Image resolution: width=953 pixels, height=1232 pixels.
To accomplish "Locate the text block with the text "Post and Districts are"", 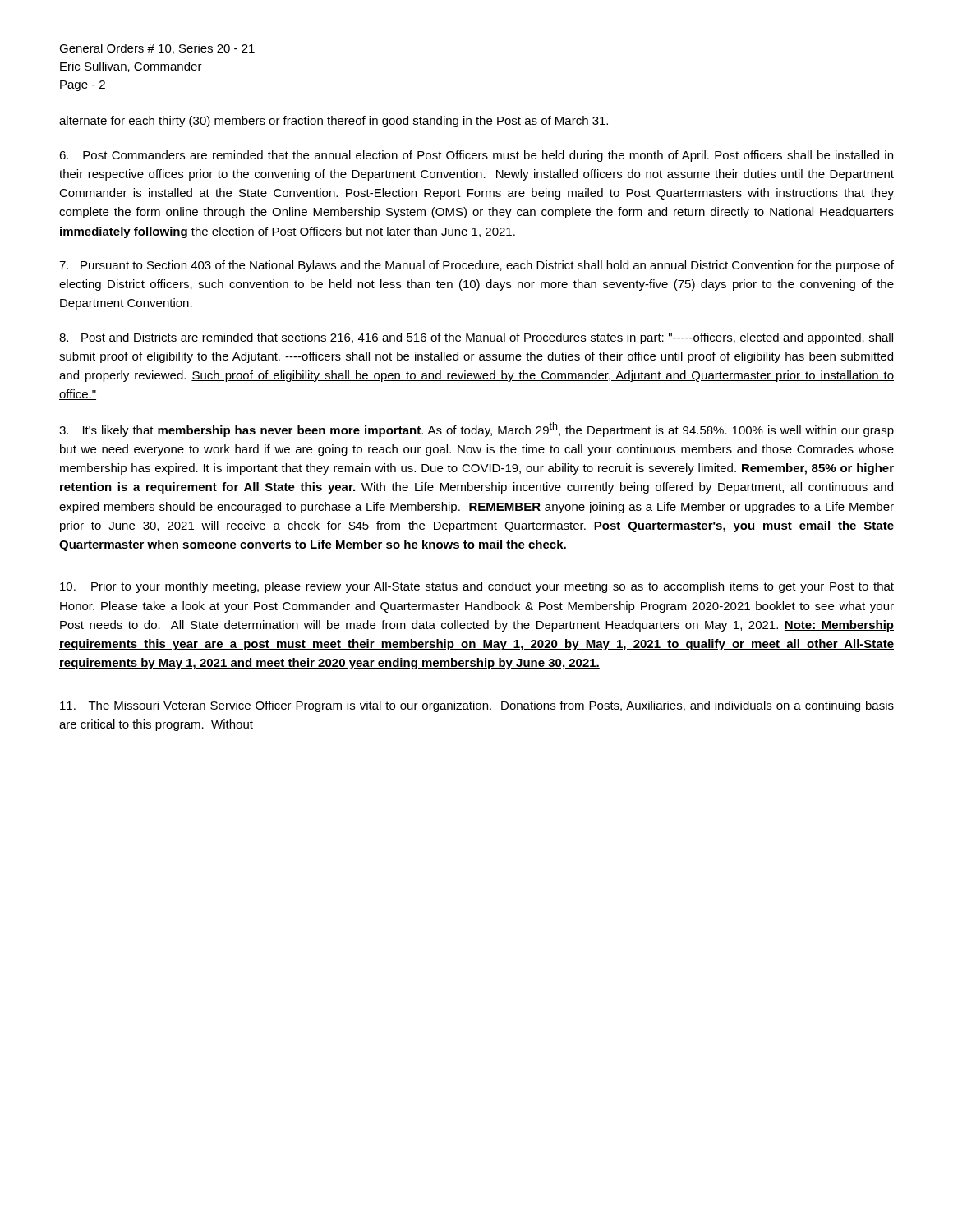I will click(x=476, y=365).
